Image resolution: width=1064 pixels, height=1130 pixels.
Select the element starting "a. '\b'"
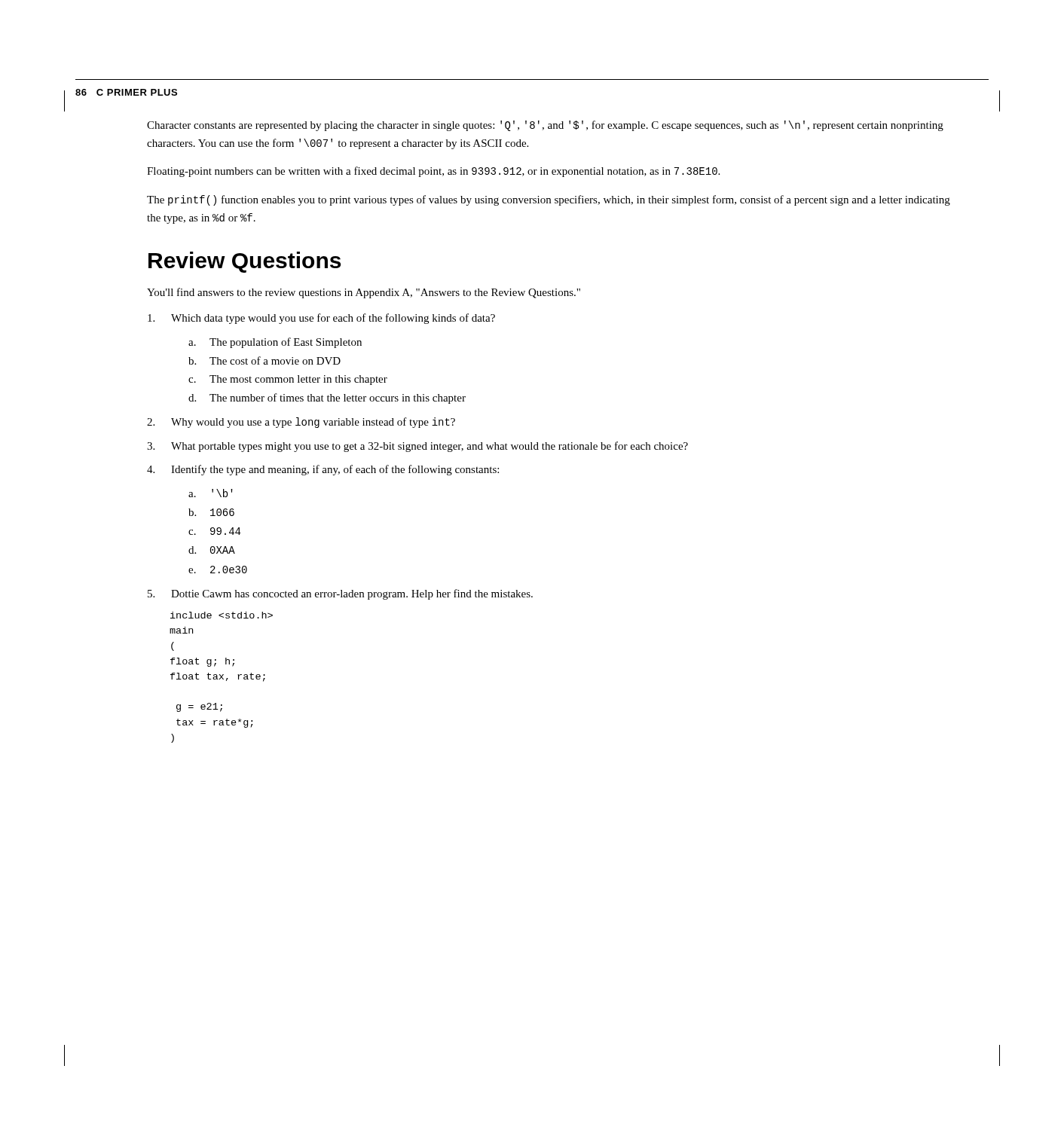click(212, 494)
